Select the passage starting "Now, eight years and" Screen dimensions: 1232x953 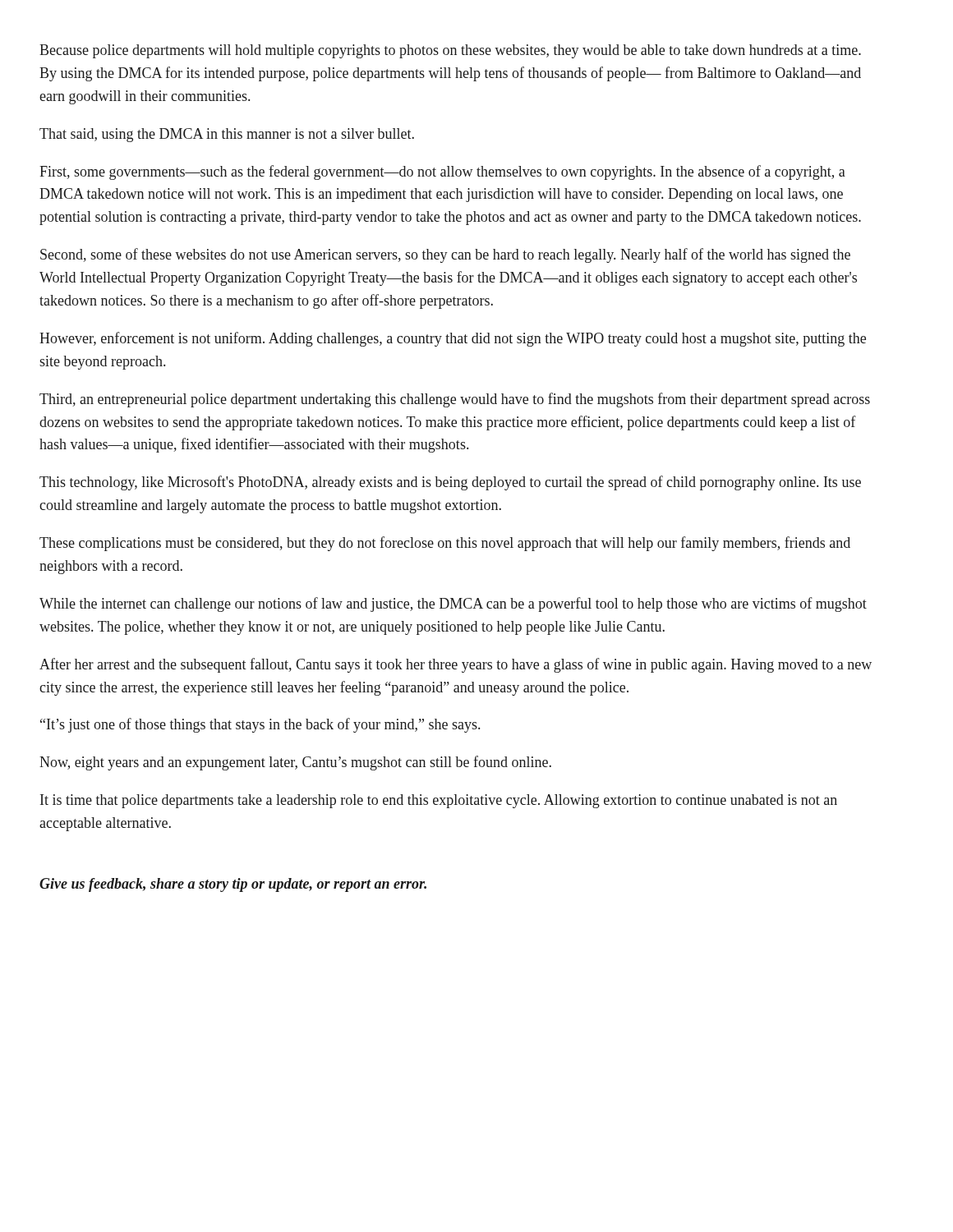(296, 762)
